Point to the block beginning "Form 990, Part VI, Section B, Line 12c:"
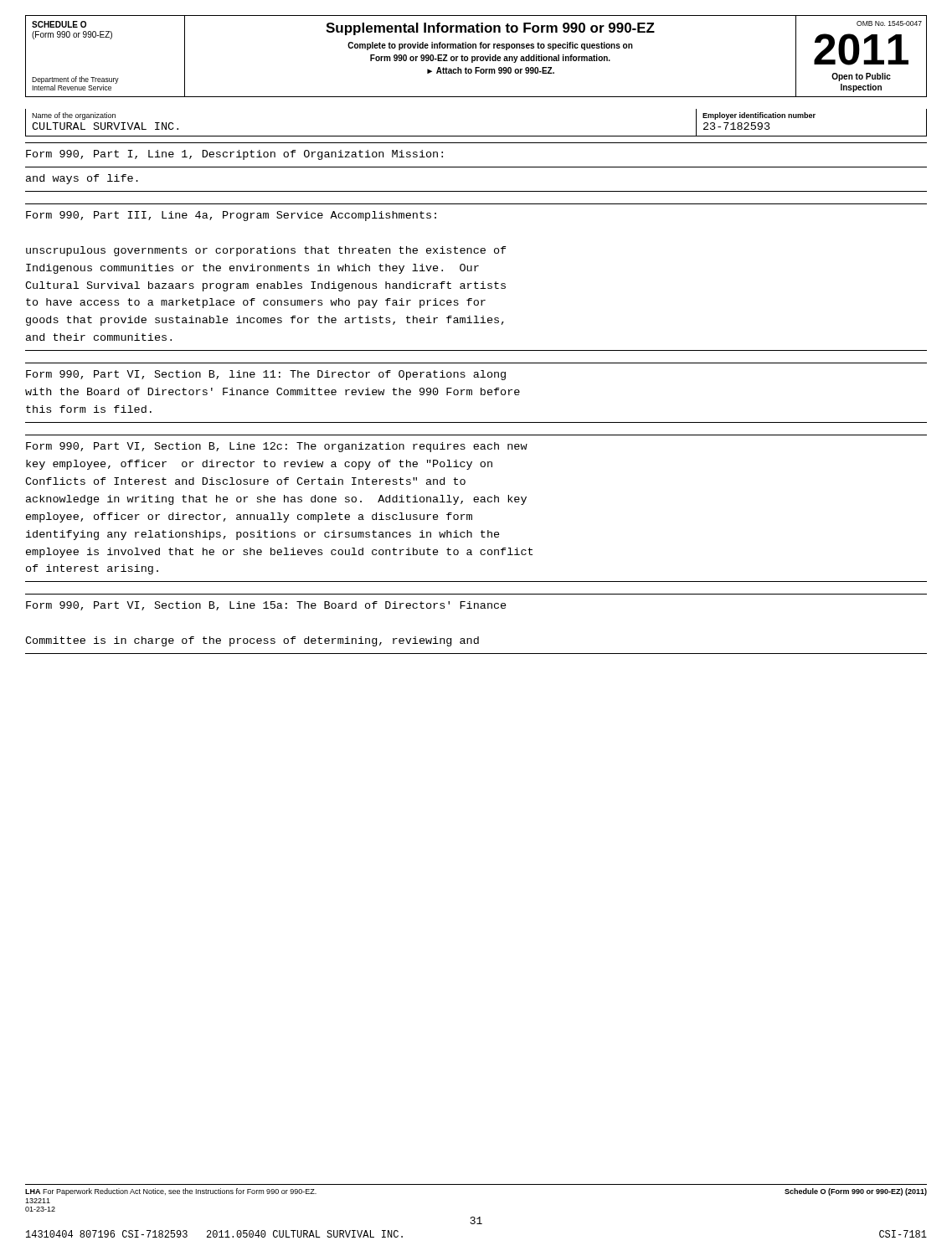952x1256 pixels. [280, 508]
